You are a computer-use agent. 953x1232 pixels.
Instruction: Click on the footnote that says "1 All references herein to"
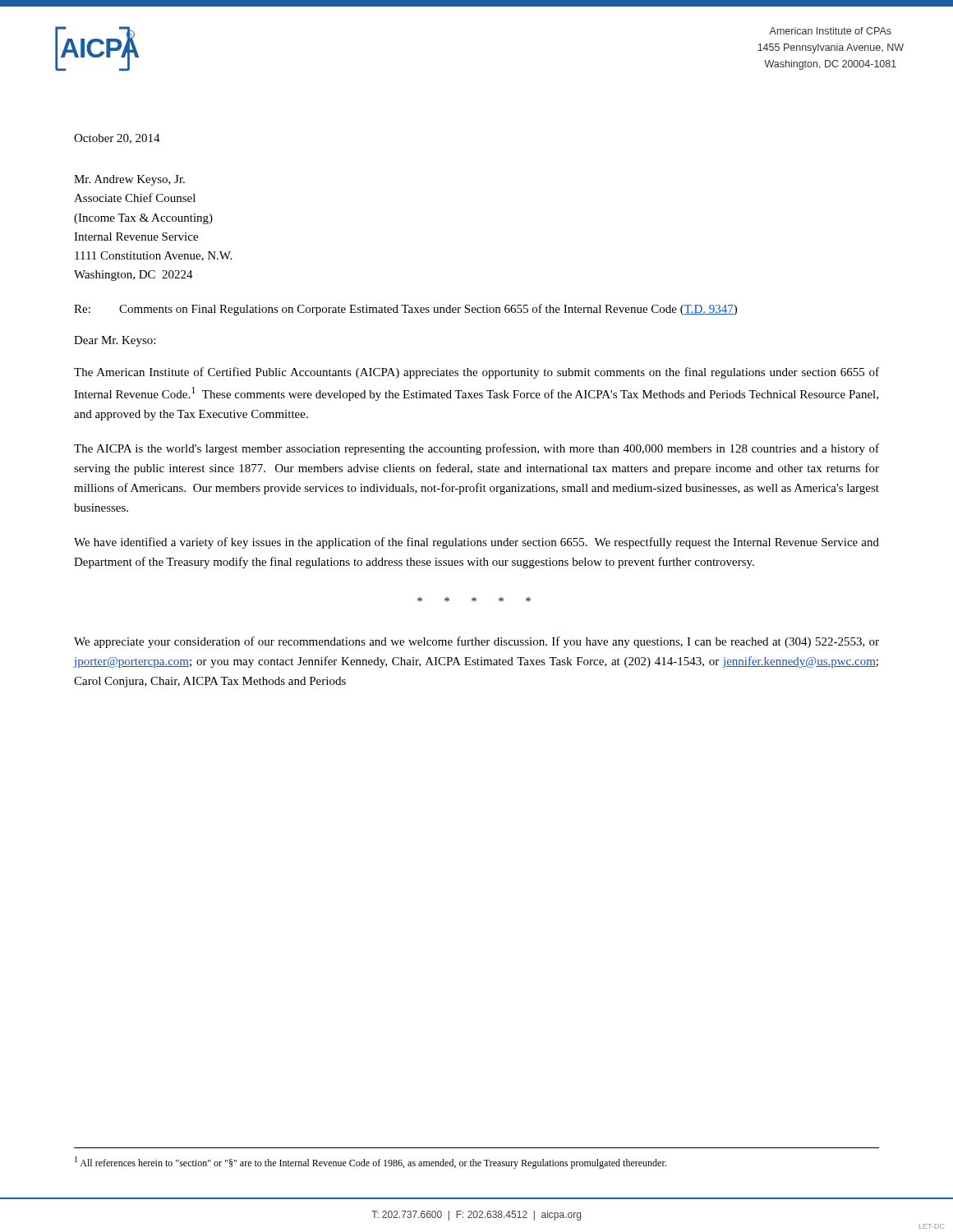click(x=476, y=1162)
